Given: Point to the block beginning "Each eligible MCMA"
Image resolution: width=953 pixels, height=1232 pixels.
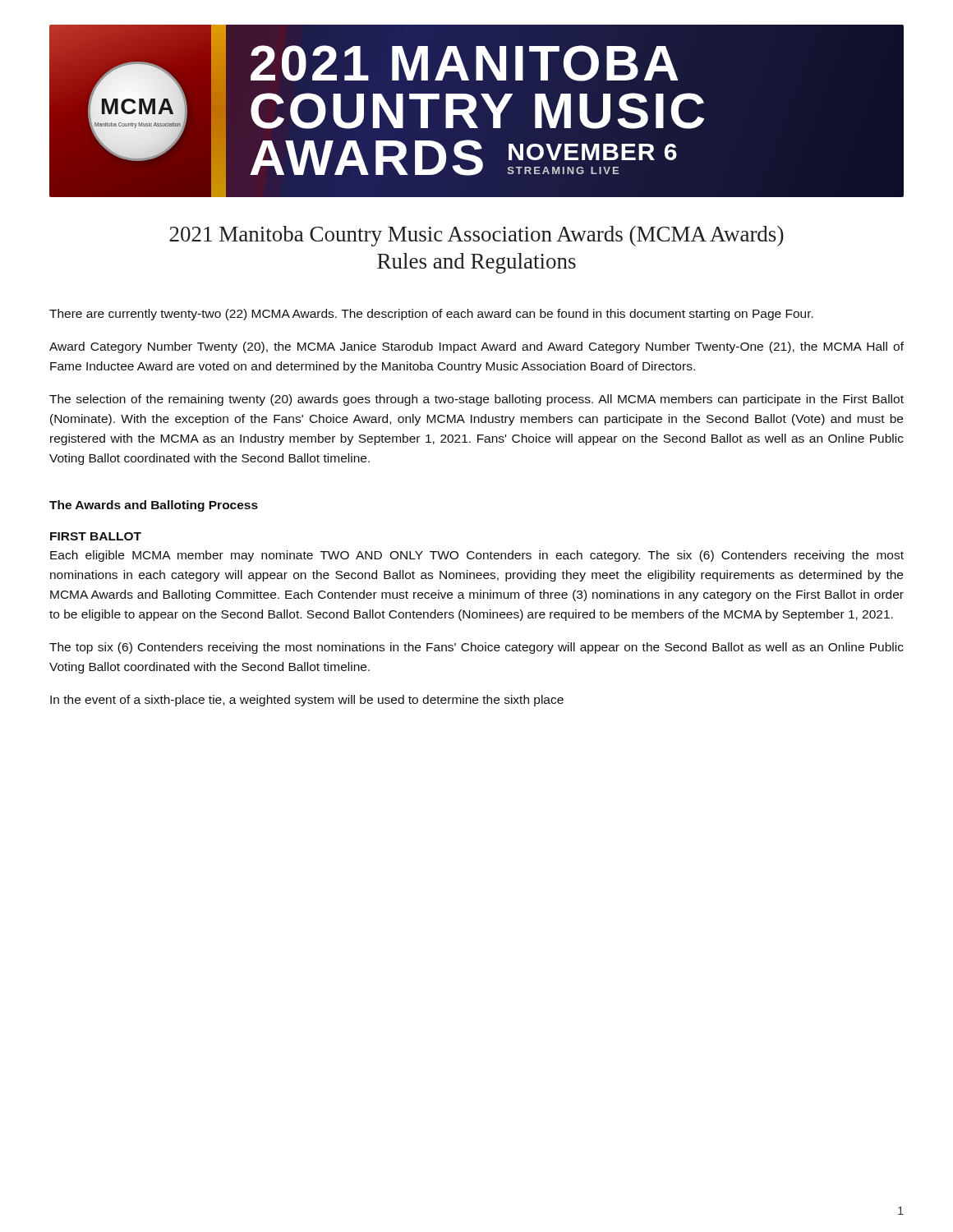Looking at the screenshot, I should 476,584.
